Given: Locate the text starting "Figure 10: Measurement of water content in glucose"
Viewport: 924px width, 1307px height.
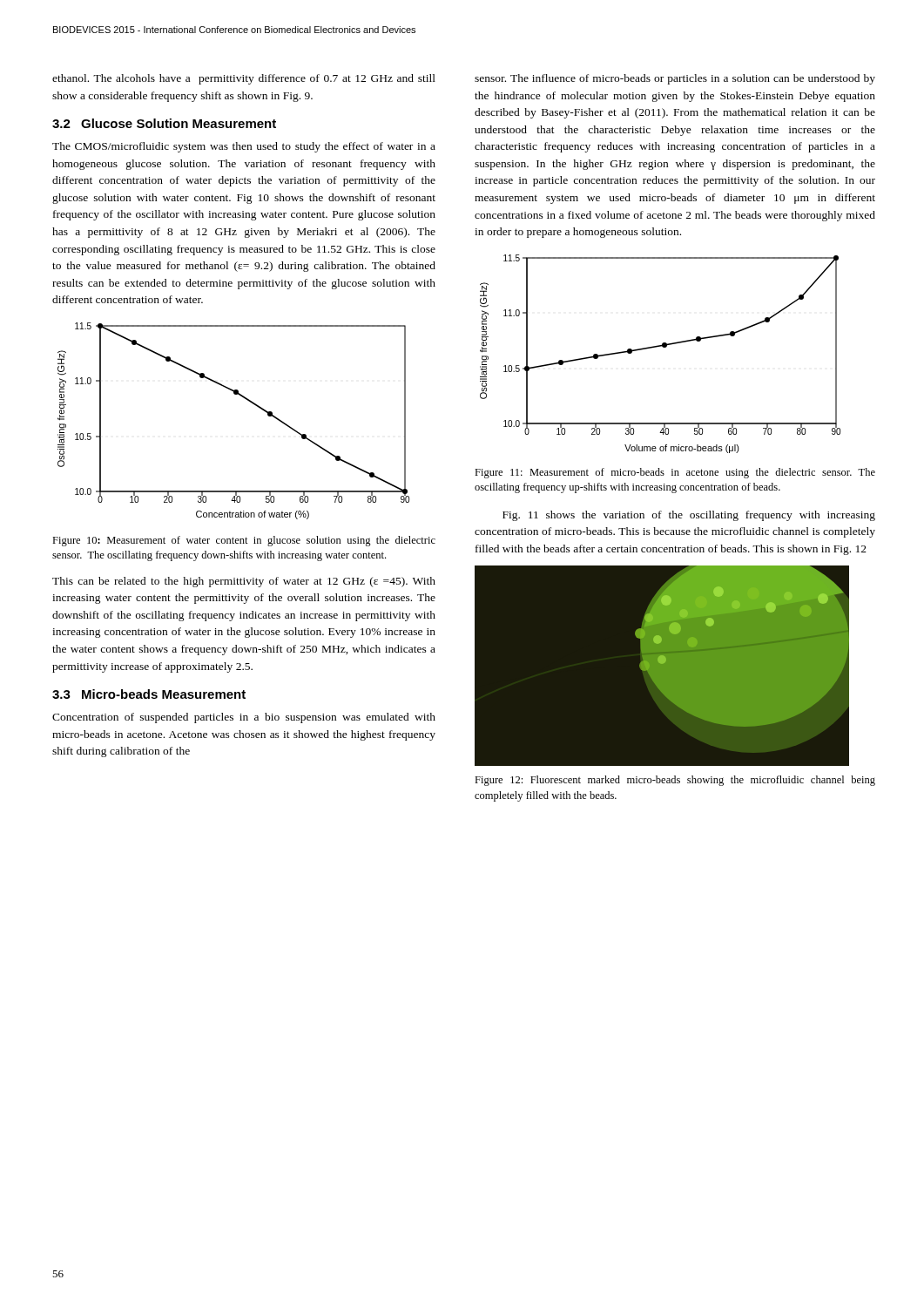Looking at the screenshot, I should (x=244, y=548).
